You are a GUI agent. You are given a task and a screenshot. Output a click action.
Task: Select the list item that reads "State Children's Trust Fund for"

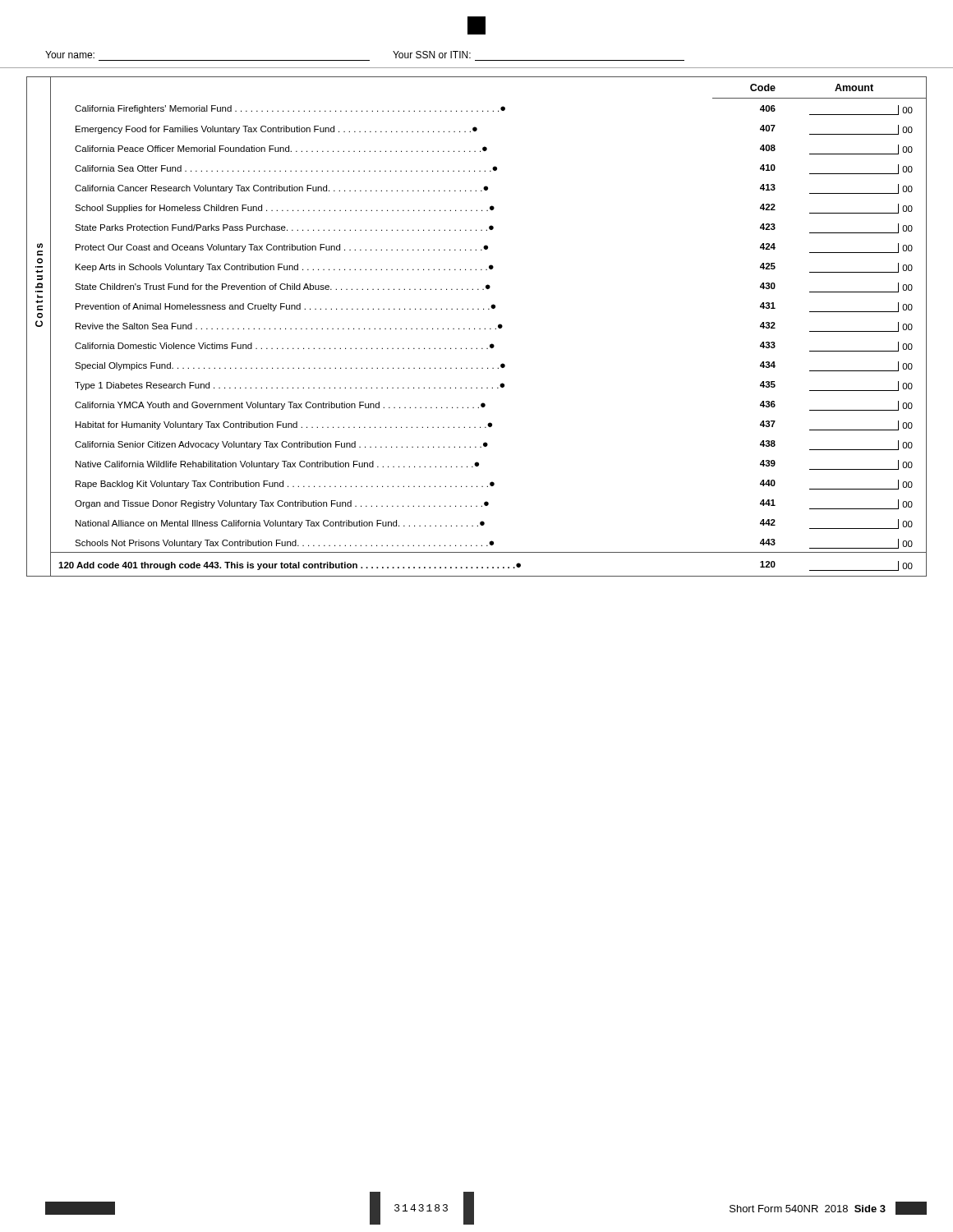click(x=488, y=286)
